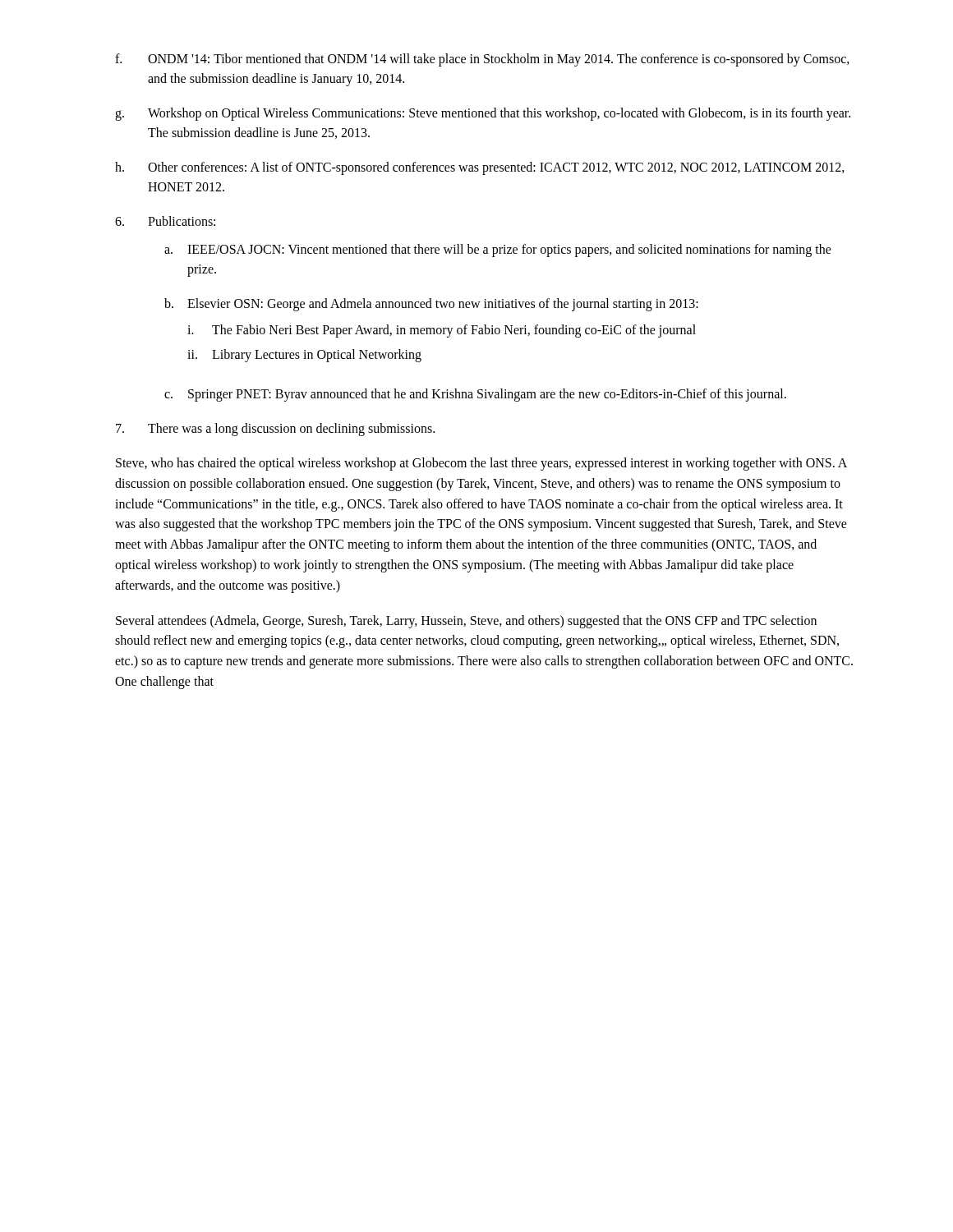This screenshot has width=953, height=1232.
Task: Click on the list item with the text "7. There was a long discussion on"
Action: pos(275,430)
